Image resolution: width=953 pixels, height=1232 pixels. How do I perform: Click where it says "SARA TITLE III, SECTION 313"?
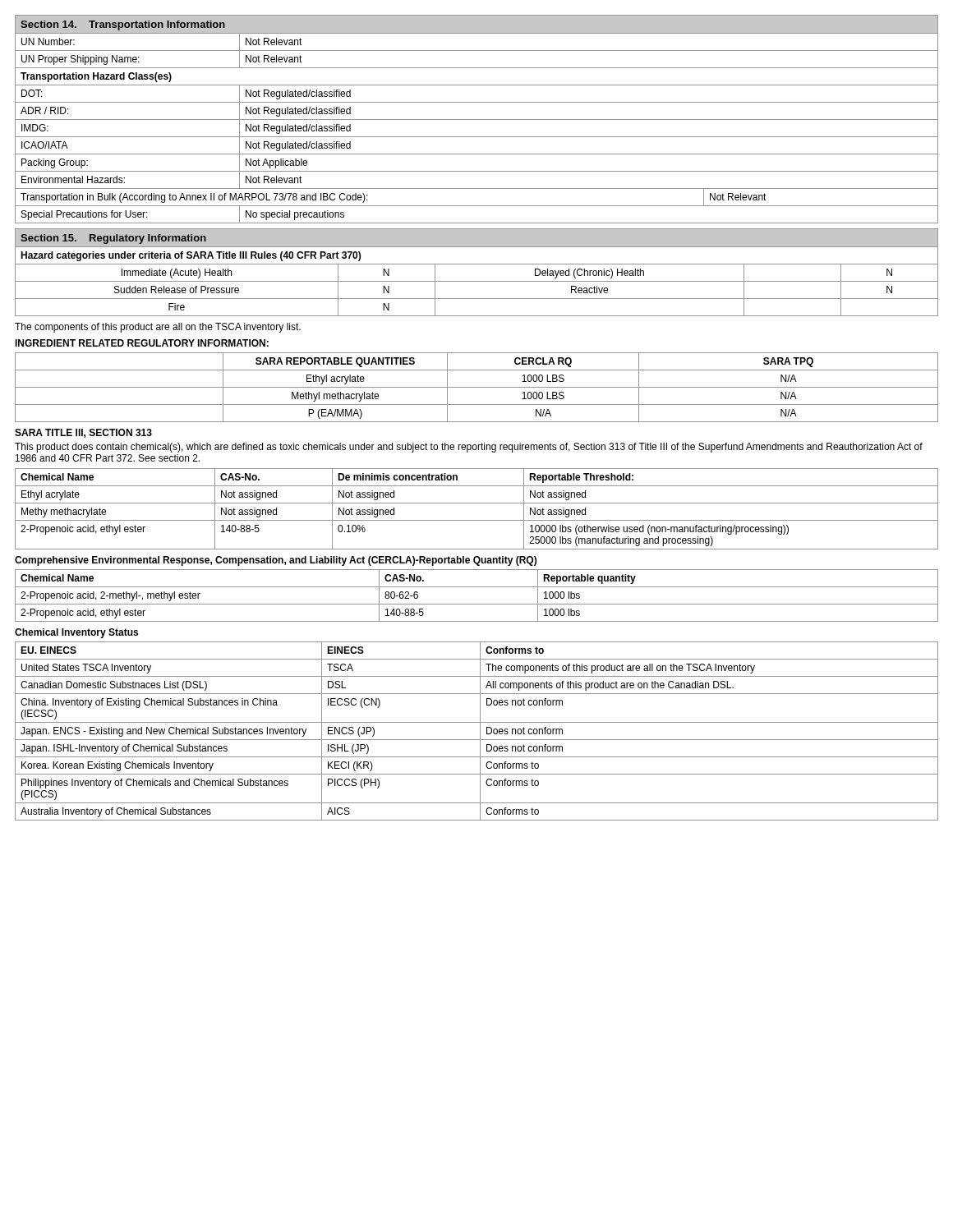click(83, 433)
